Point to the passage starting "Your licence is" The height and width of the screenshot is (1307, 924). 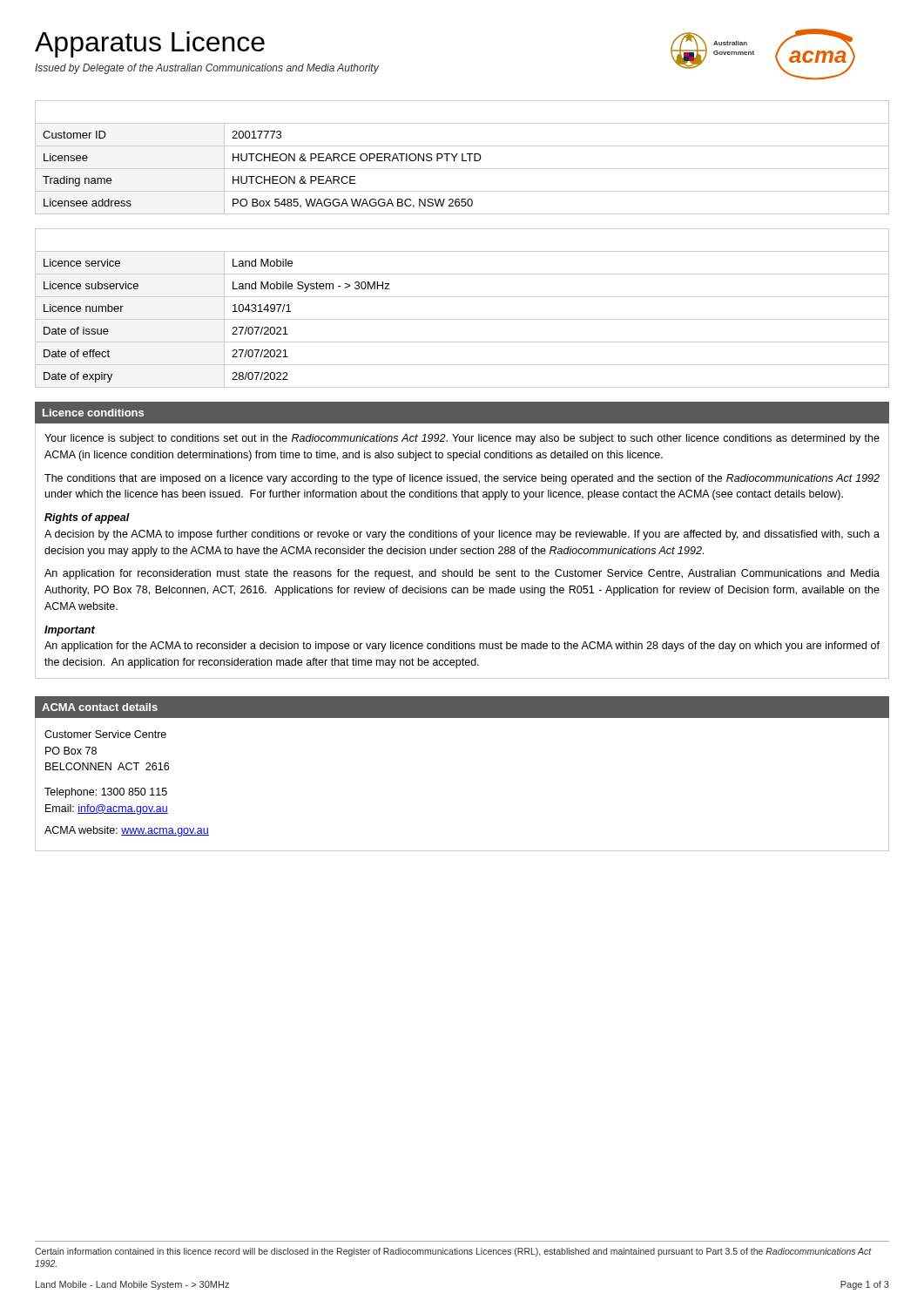point(462,446)
